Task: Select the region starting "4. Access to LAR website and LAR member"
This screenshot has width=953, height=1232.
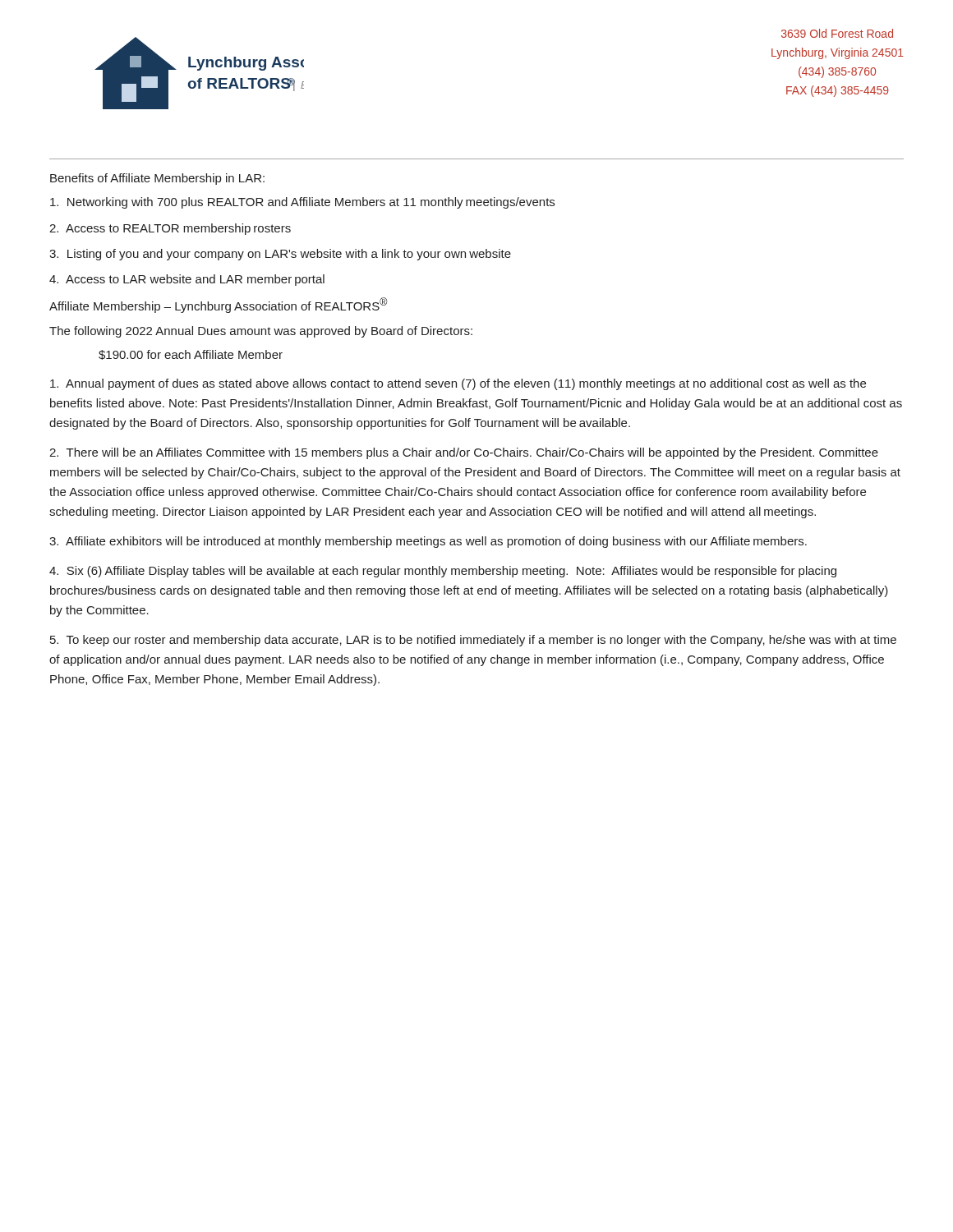Action: pos(187,279)
